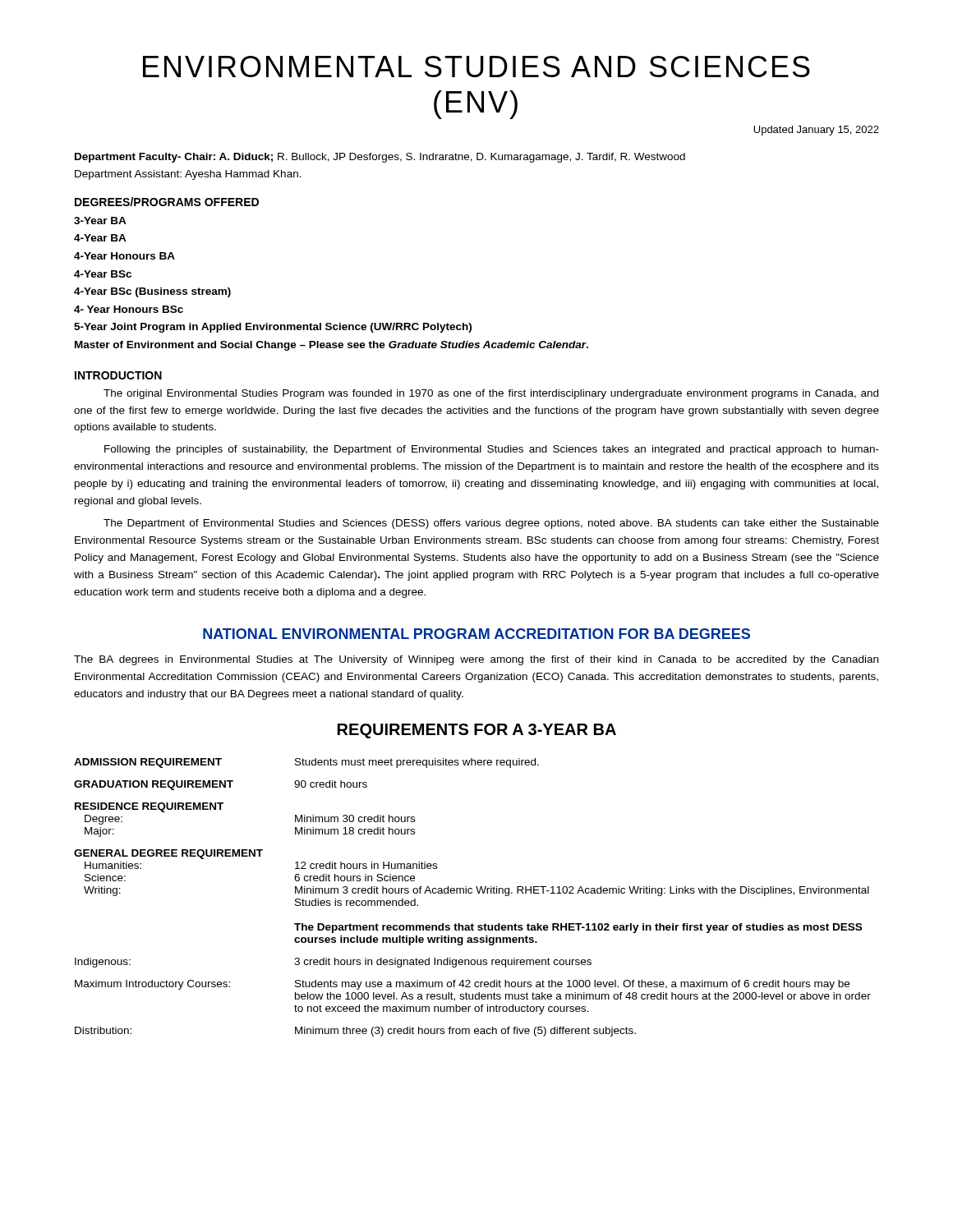953x1232 pixels.
Task: Find the list item with the text "3-Year BA"
Action: (100, 220)
